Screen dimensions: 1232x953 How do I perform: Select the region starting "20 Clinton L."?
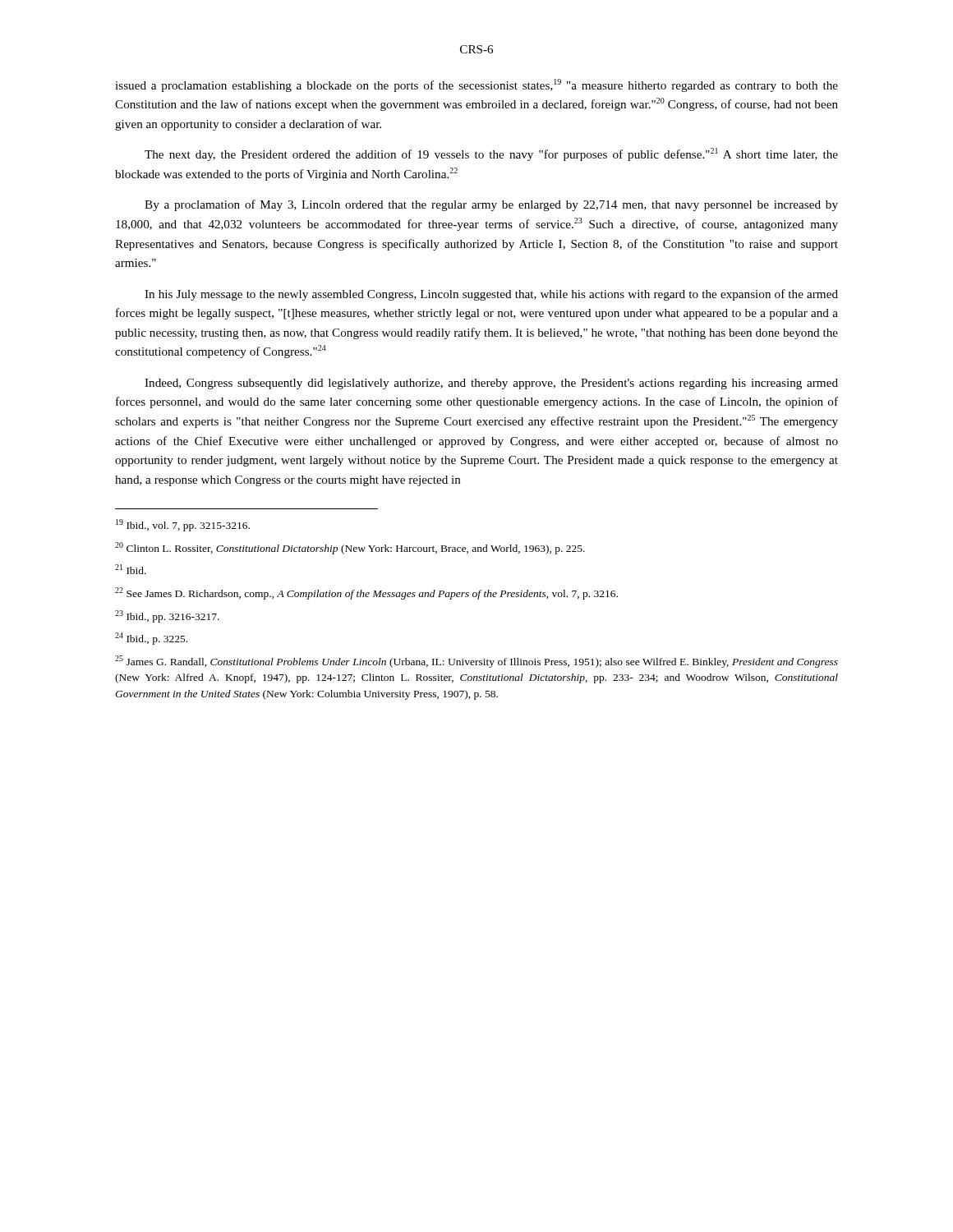tap(350, 547)
